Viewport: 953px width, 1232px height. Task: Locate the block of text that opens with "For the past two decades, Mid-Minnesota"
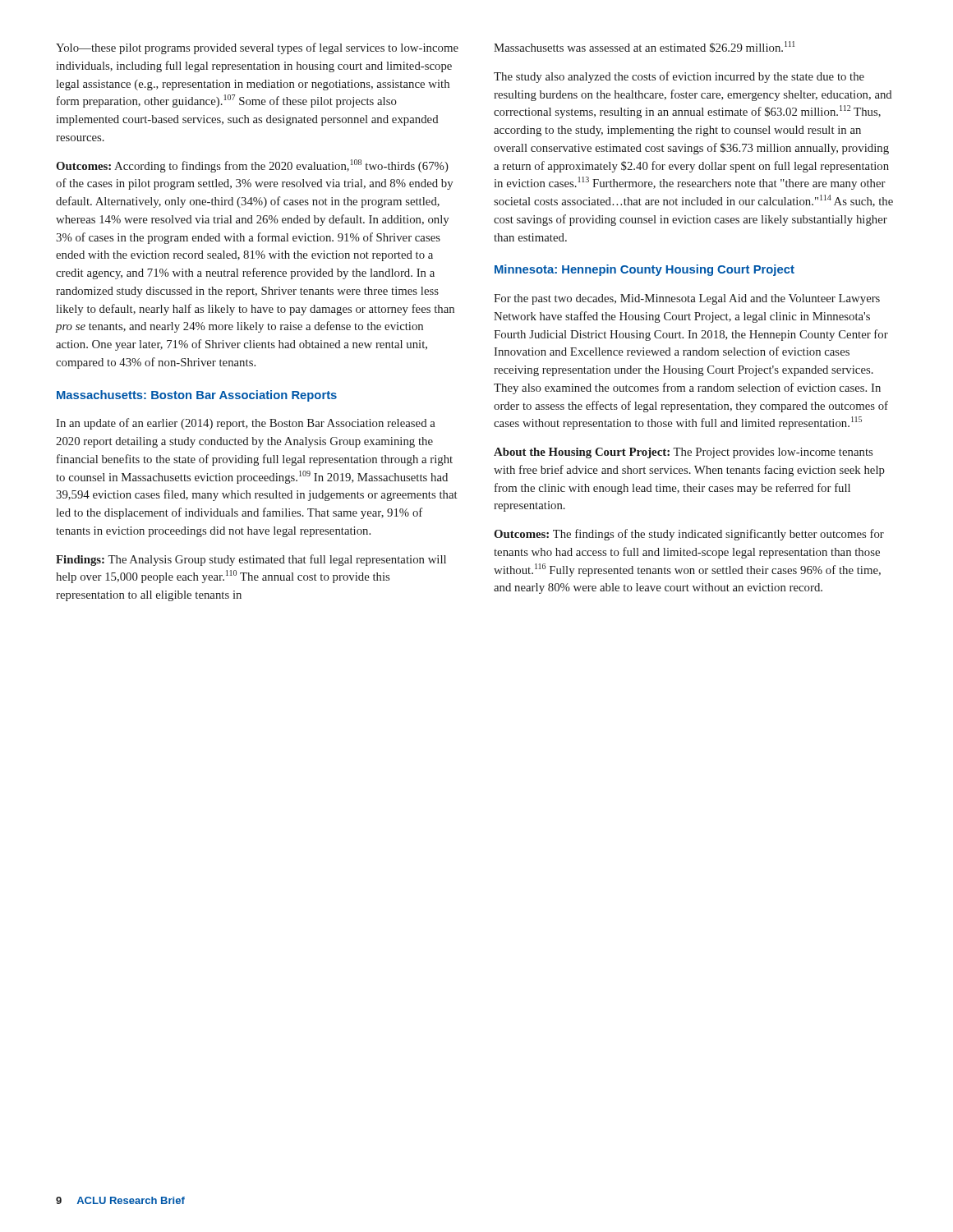tap(695, 361)
